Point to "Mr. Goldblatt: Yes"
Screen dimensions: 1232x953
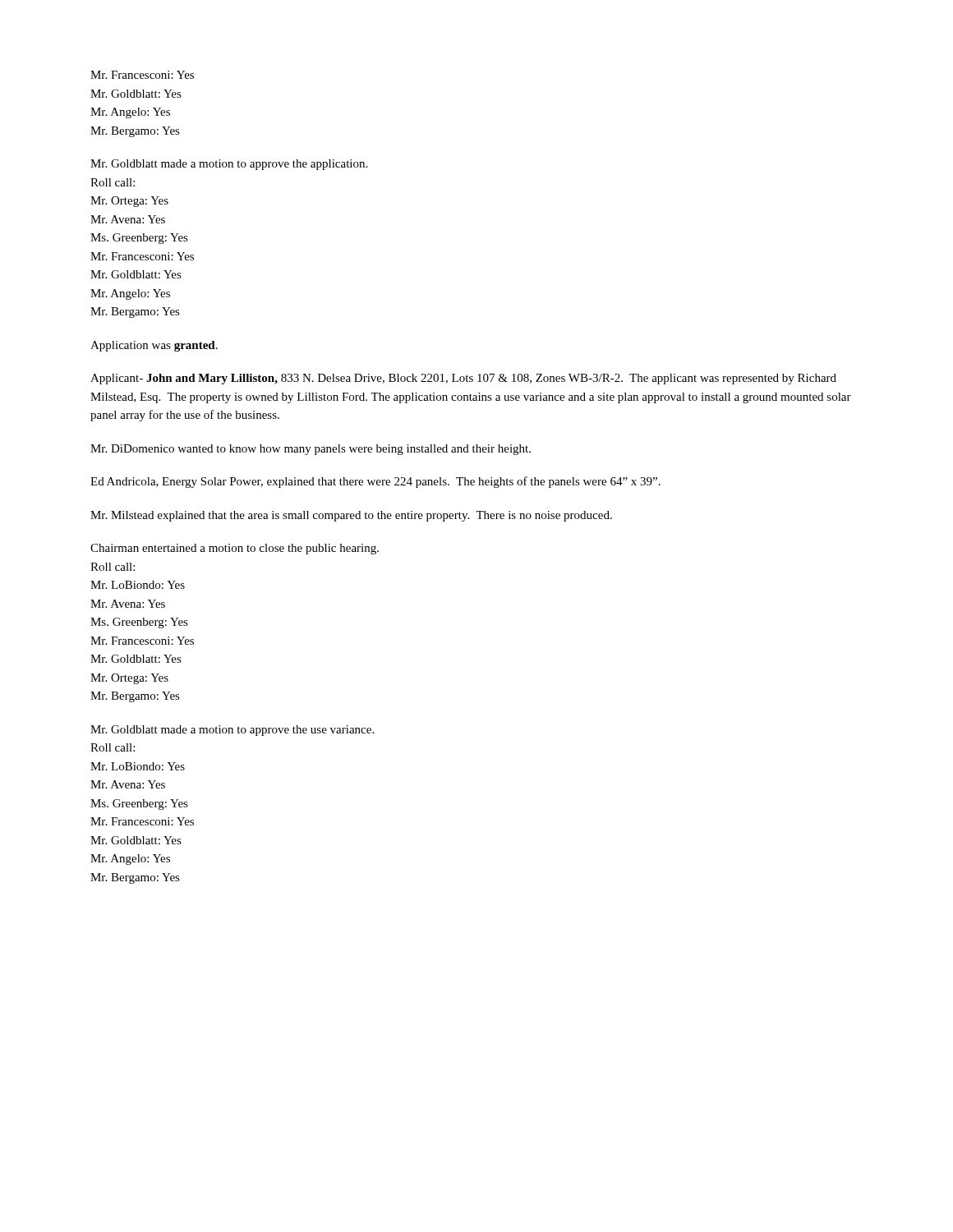point(136,93)
